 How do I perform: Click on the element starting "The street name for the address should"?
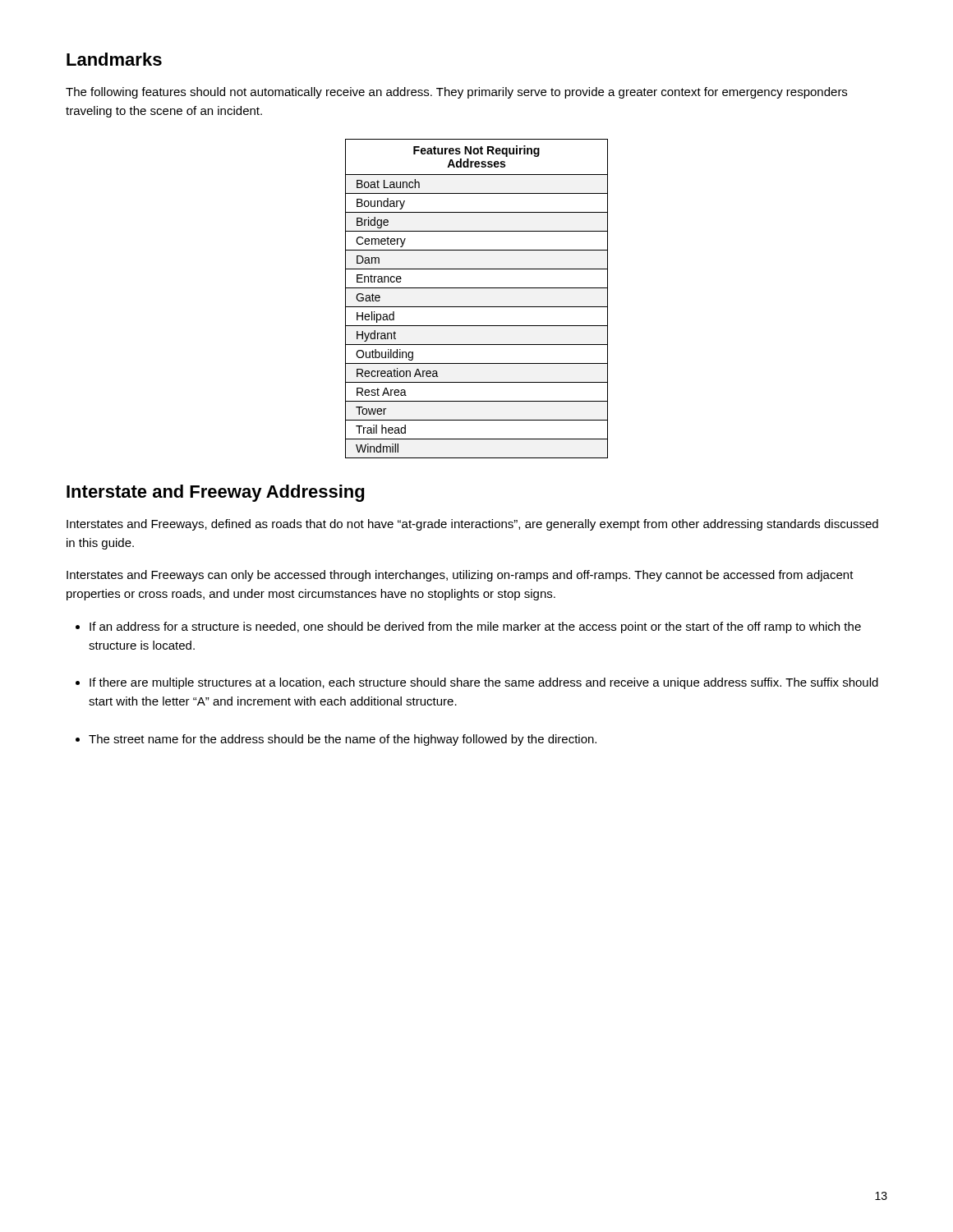coord(343,738)
